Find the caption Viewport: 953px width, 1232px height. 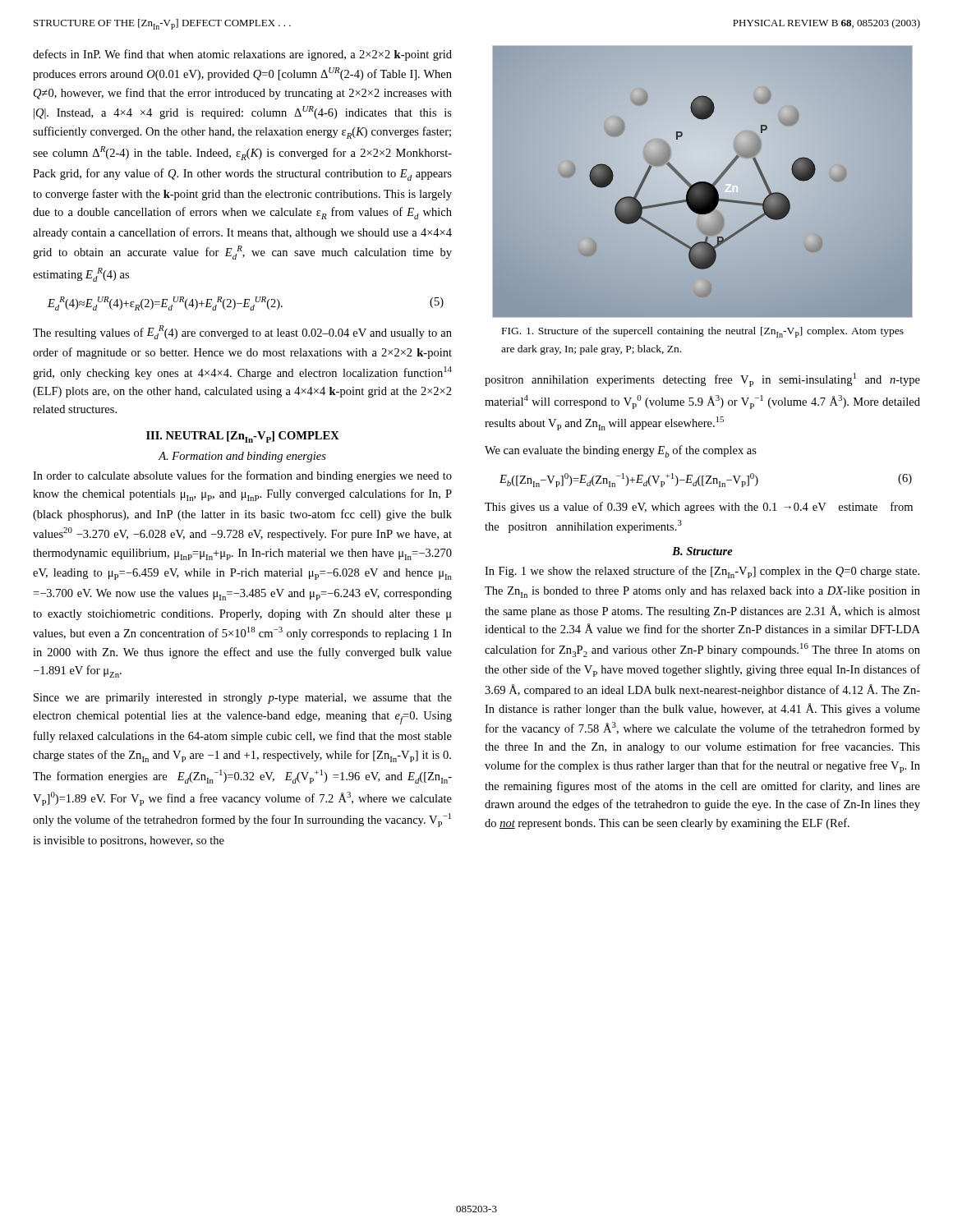(702, 340)
